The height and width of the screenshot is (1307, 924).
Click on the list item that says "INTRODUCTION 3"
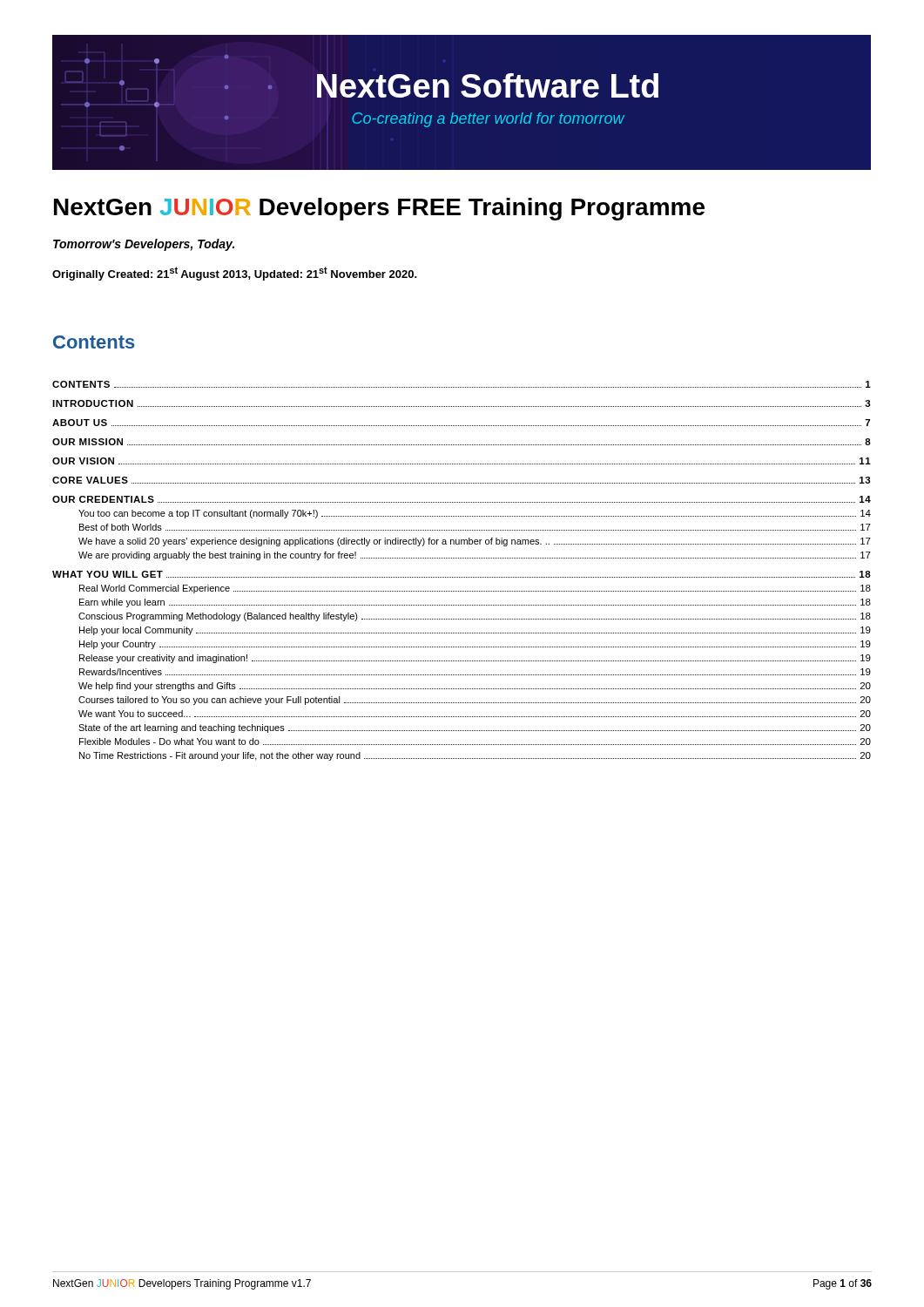462,403
